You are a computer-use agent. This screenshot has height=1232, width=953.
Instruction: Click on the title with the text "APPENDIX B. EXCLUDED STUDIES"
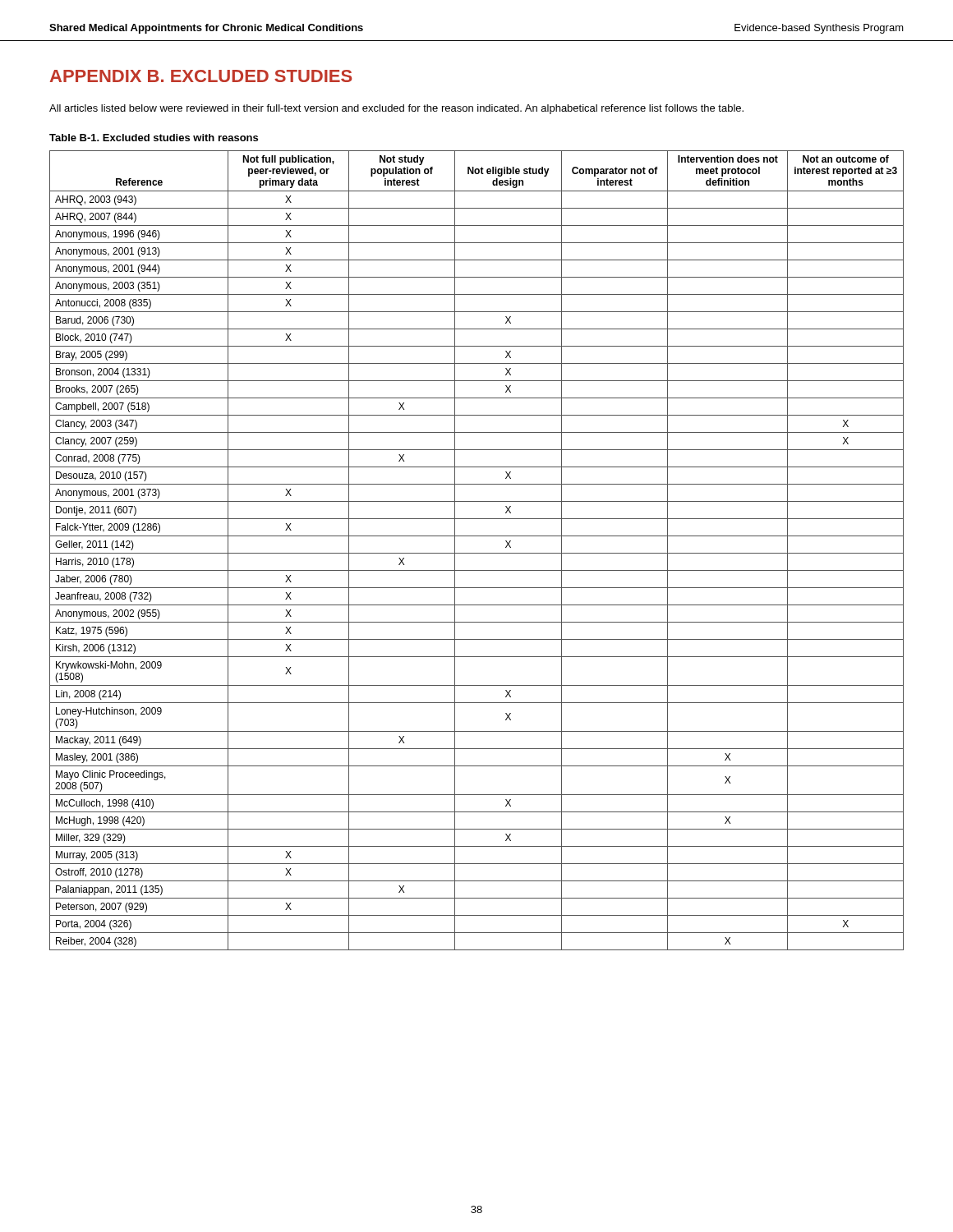pyautogui.click(x=201, y=76)
